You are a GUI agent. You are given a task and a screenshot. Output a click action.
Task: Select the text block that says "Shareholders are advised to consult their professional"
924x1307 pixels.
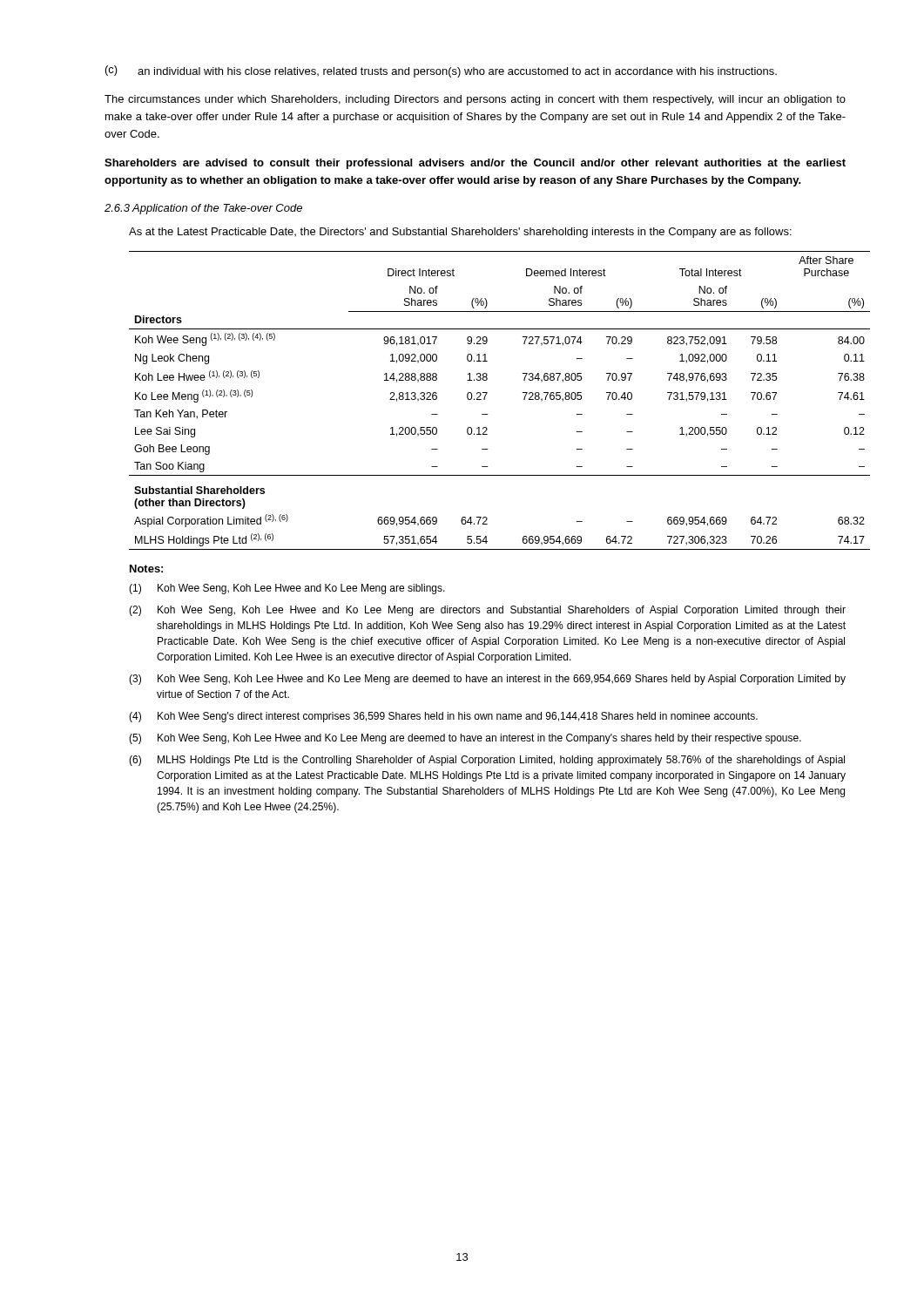[x=475, y=171]
